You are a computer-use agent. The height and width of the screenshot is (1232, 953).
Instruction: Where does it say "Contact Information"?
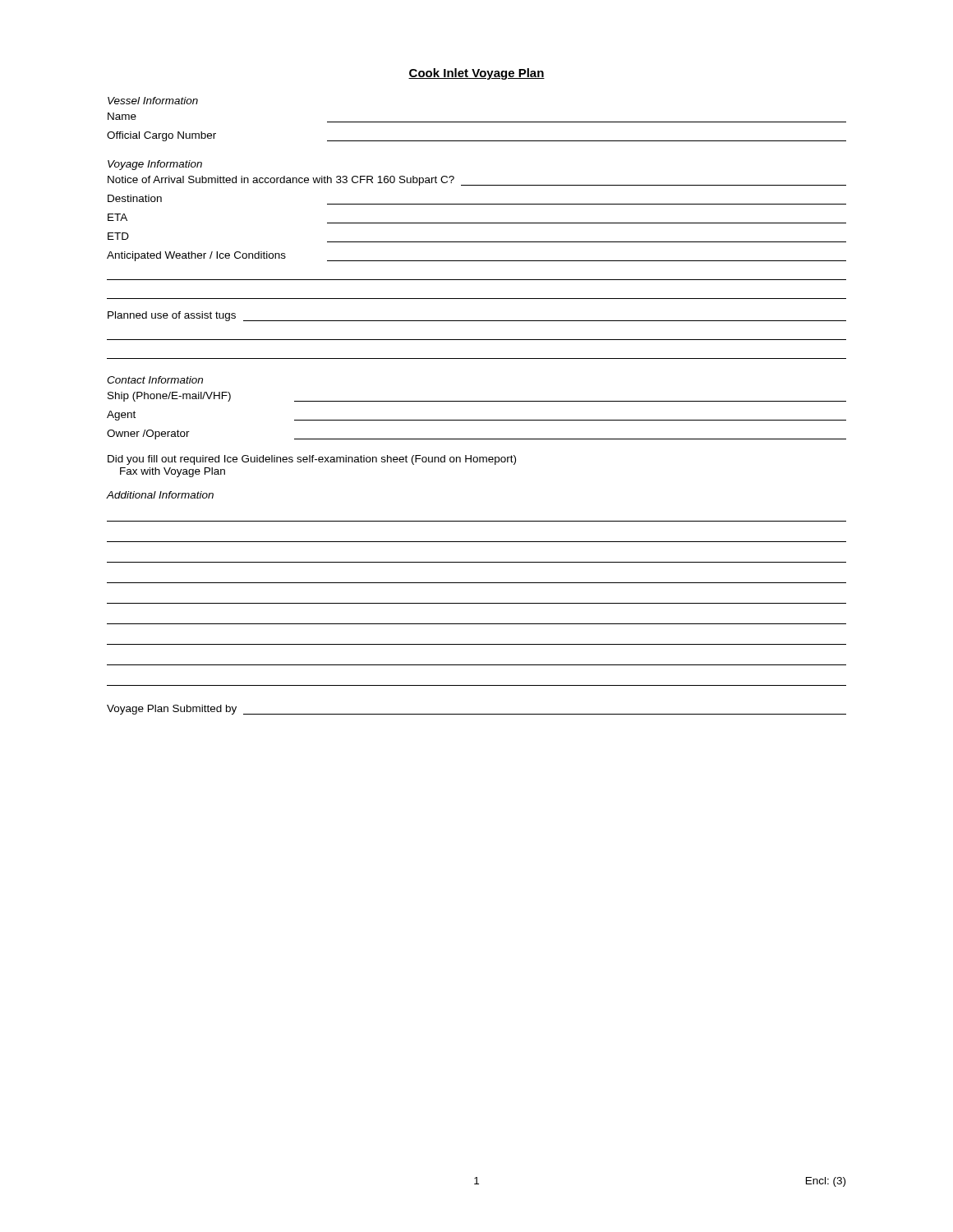[155, 380]
